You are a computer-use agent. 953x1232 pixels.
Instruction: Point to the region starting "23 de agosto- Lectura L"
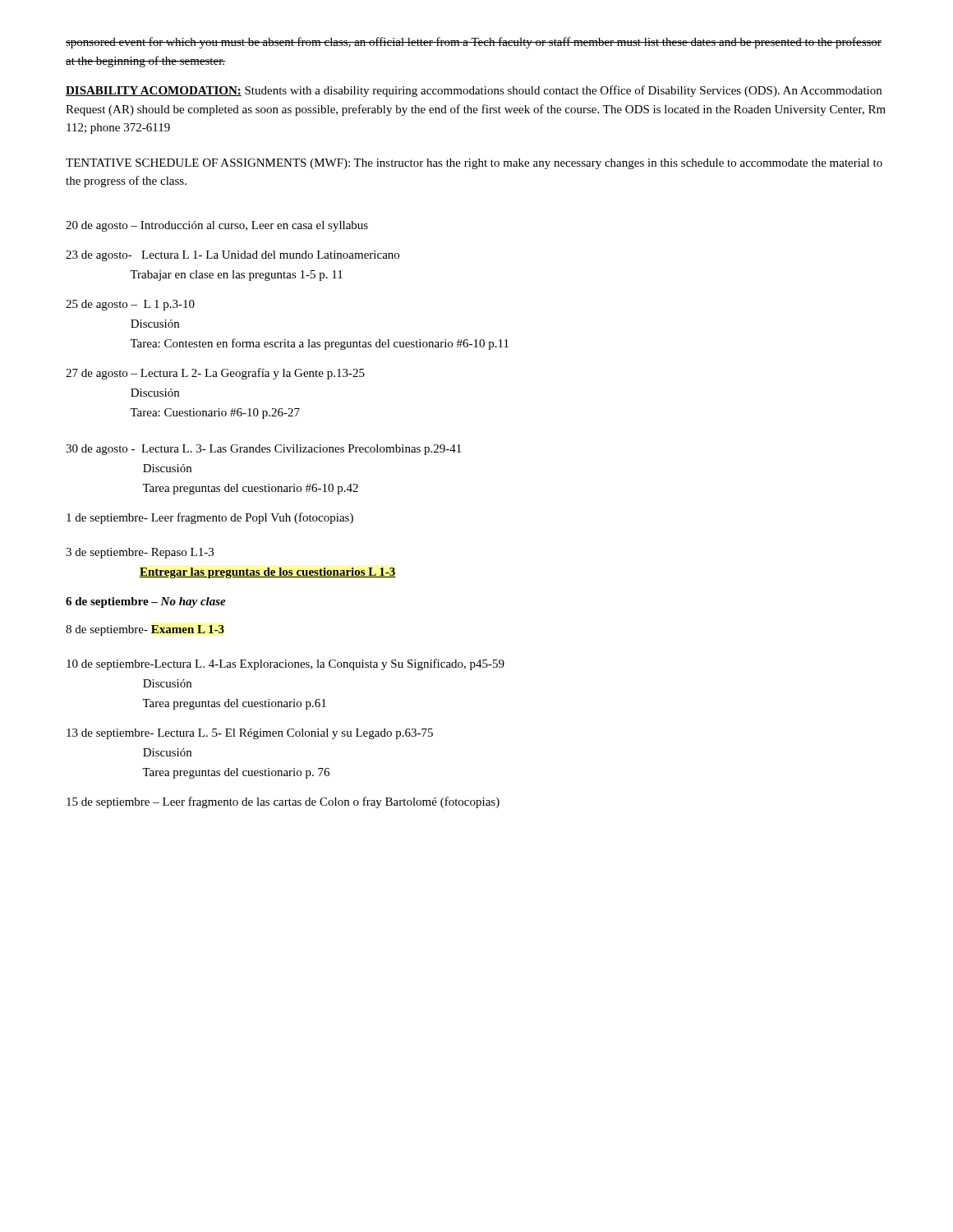[x=233, y=264]
